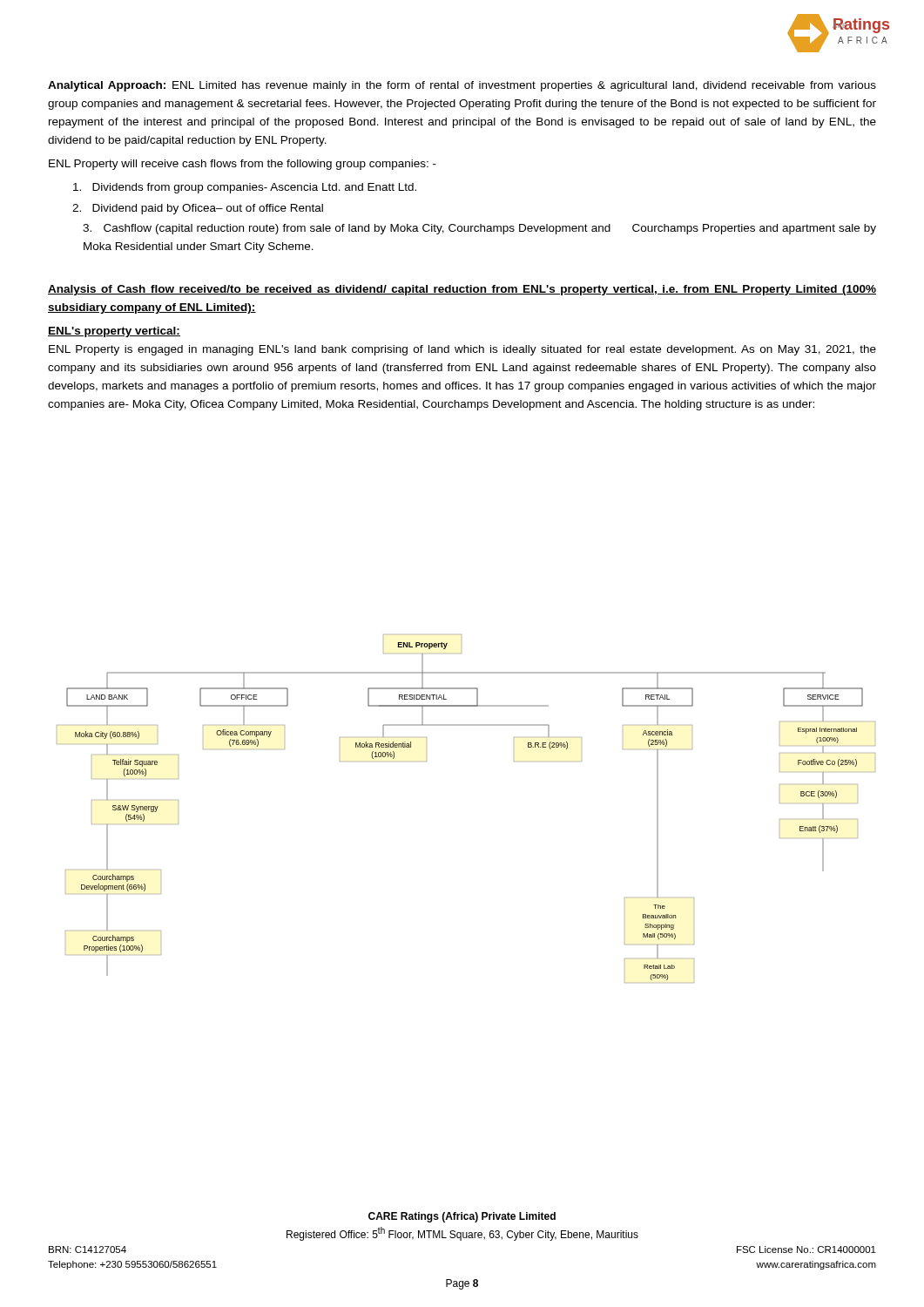The width and height of the screenshot is (924, 1307).
Task: Find the block on this page that starts "ENL Property will"
Action: 242,163
